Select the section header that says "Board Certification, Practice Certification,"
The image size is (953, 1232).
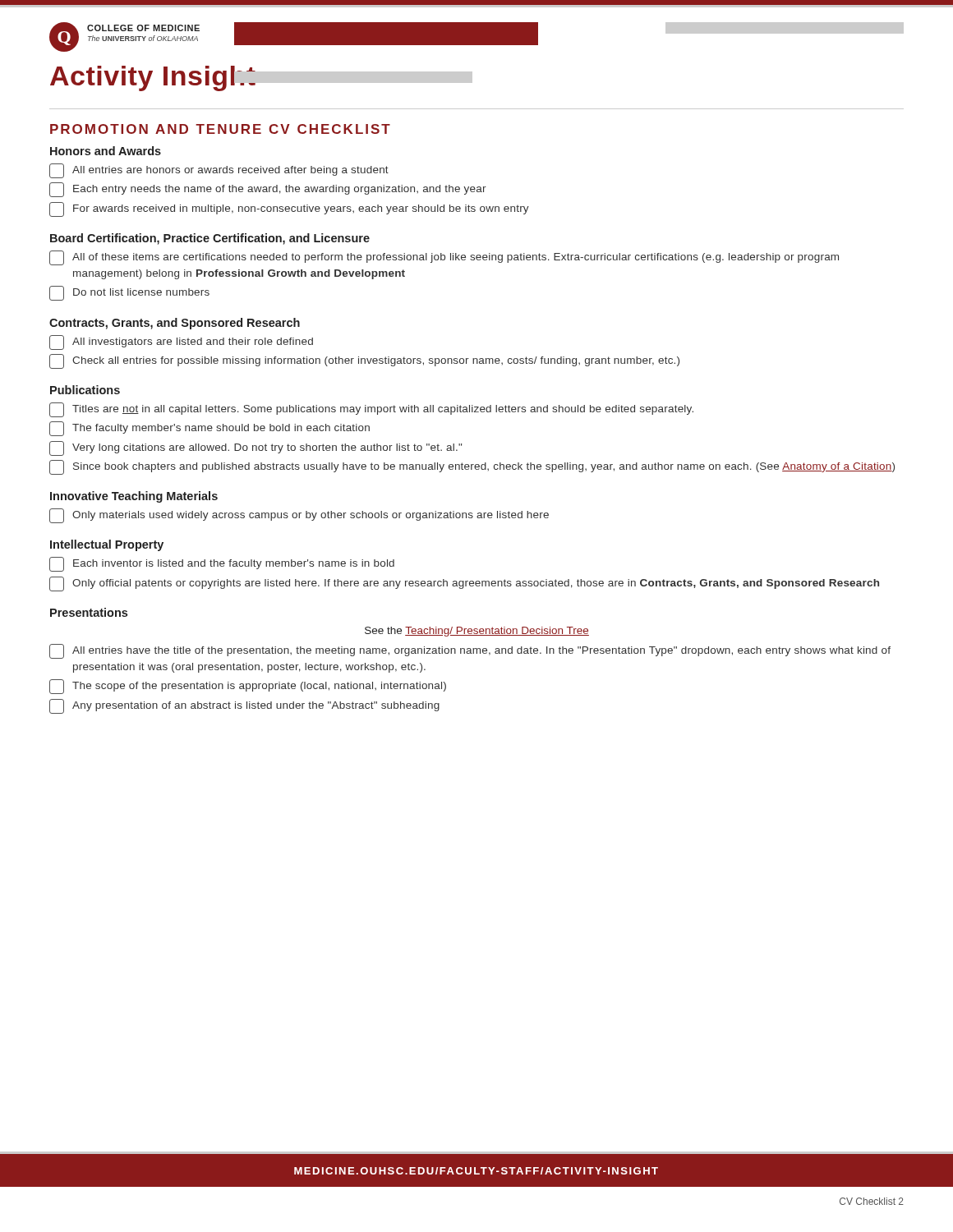pos(209,238)
